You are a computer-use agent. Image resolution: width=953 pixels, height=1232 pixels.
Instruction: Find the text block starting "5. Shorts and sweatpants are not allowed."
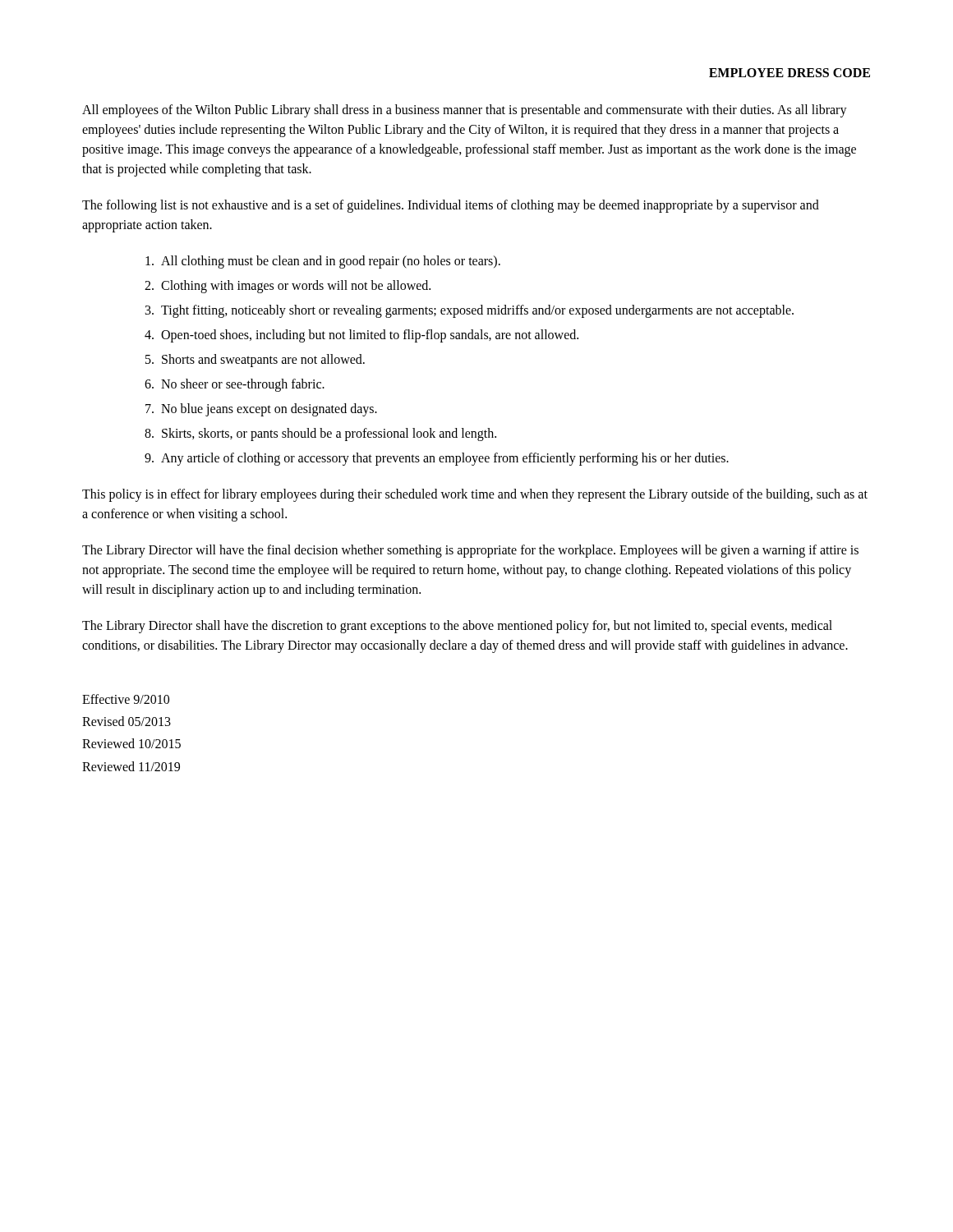point(255,361)
